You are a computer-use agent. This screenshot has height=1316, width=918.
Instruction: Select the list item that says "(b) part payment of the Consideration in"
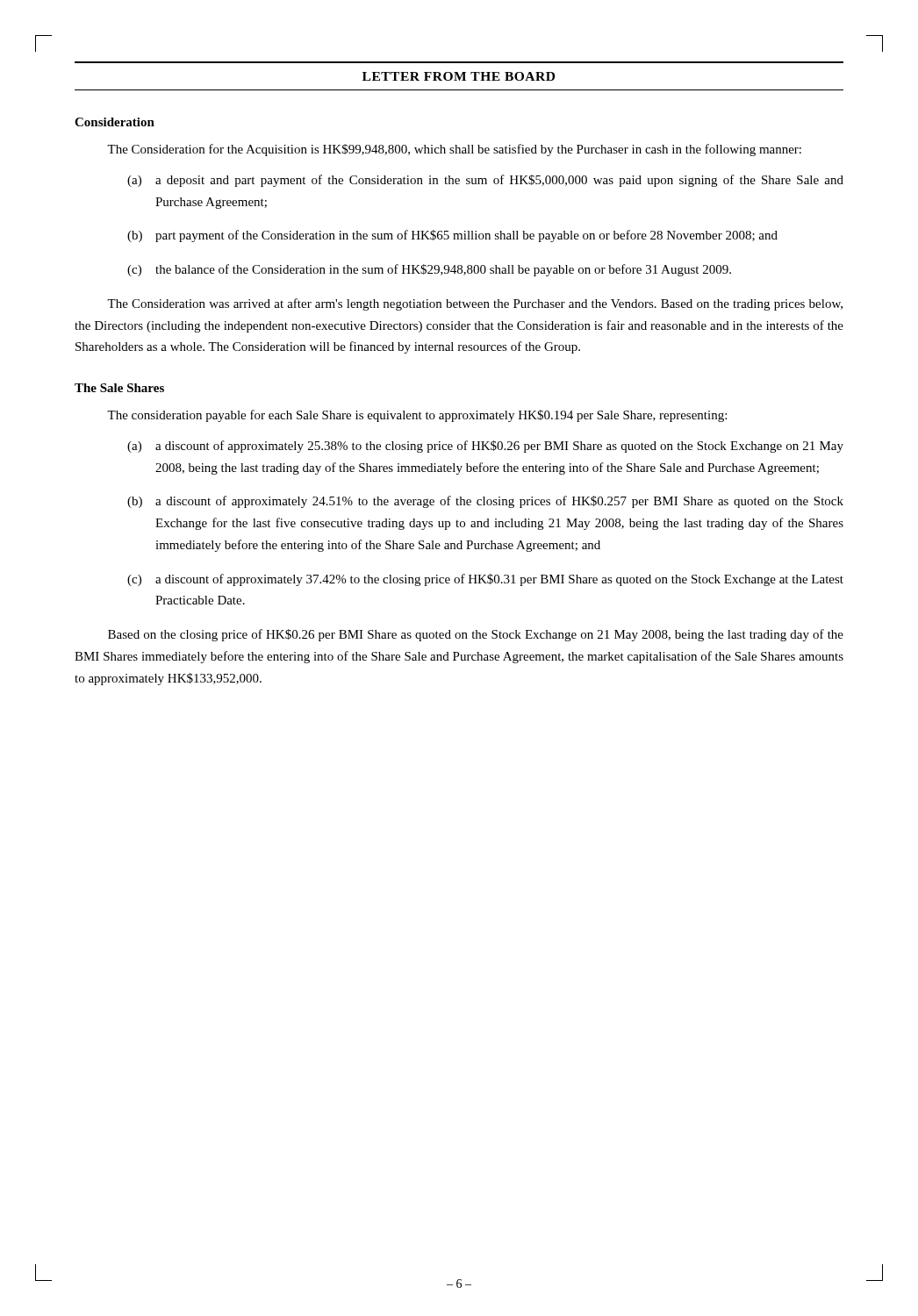click(485, 236)
